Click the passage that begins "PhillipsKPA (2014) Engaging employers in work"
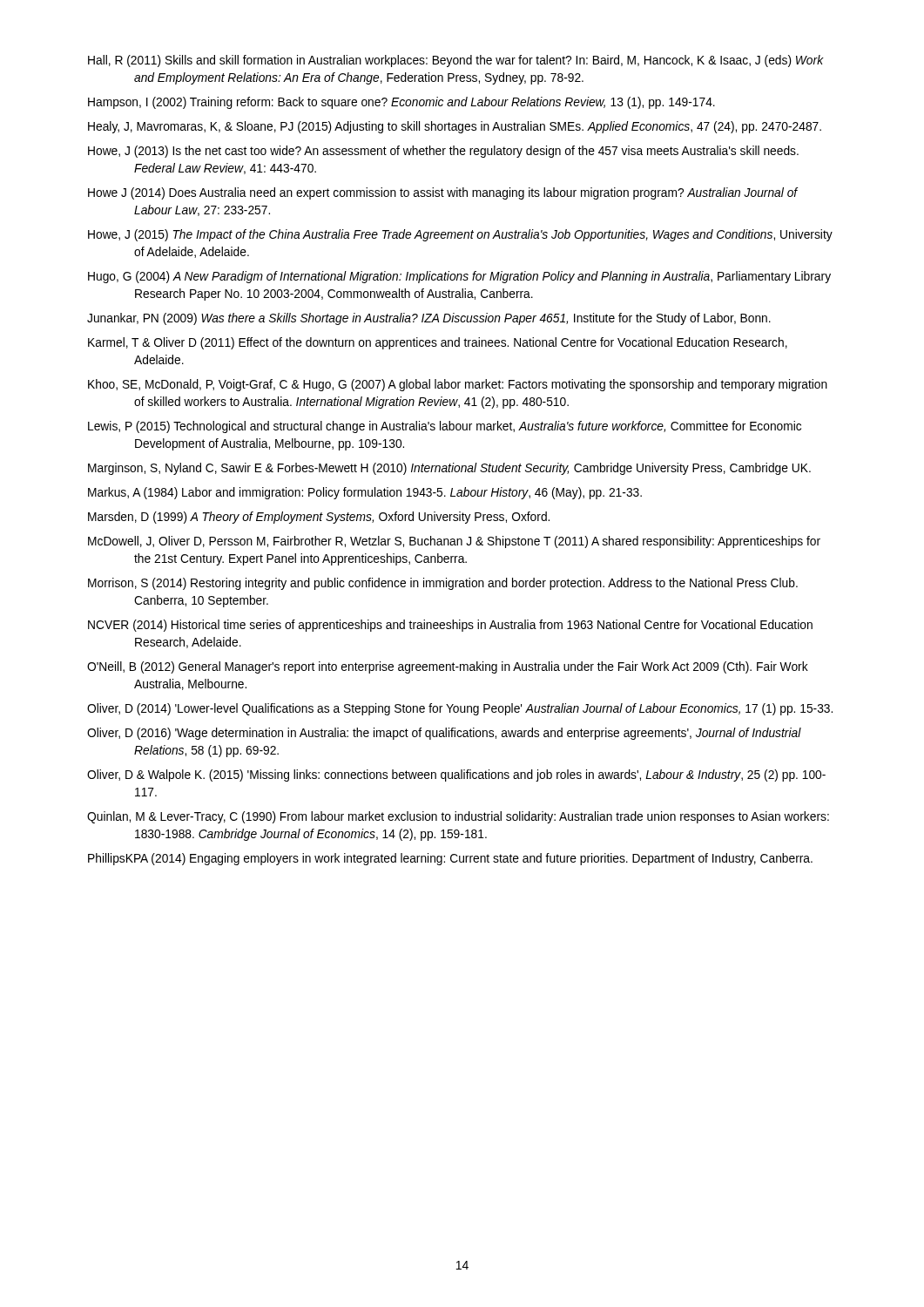The image size is (924, 1307). point(450,859)
